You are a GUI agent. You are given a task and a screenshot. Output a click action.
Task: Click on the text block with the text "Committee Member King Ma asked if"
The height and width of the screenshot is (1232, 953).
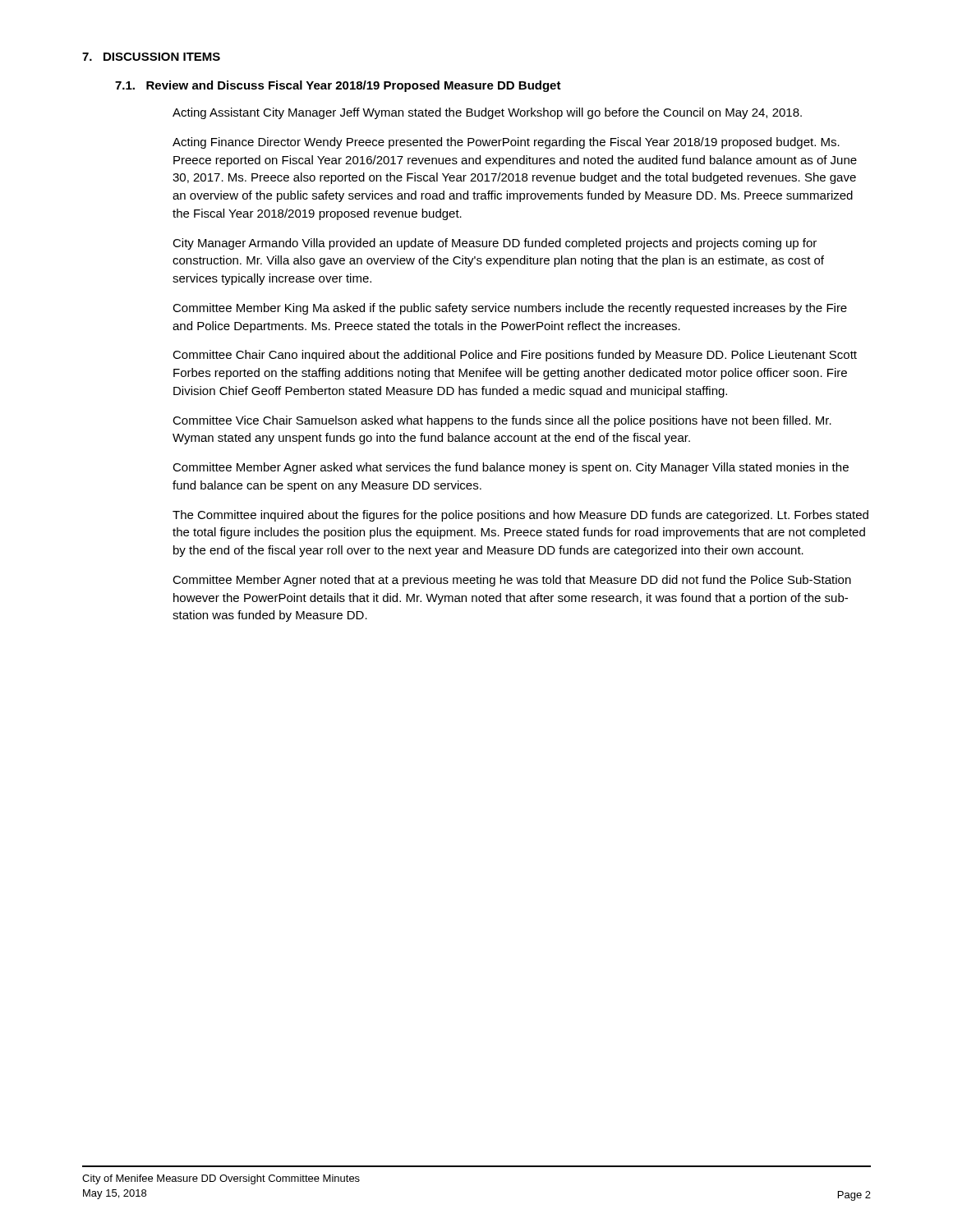tap(510, 316)
